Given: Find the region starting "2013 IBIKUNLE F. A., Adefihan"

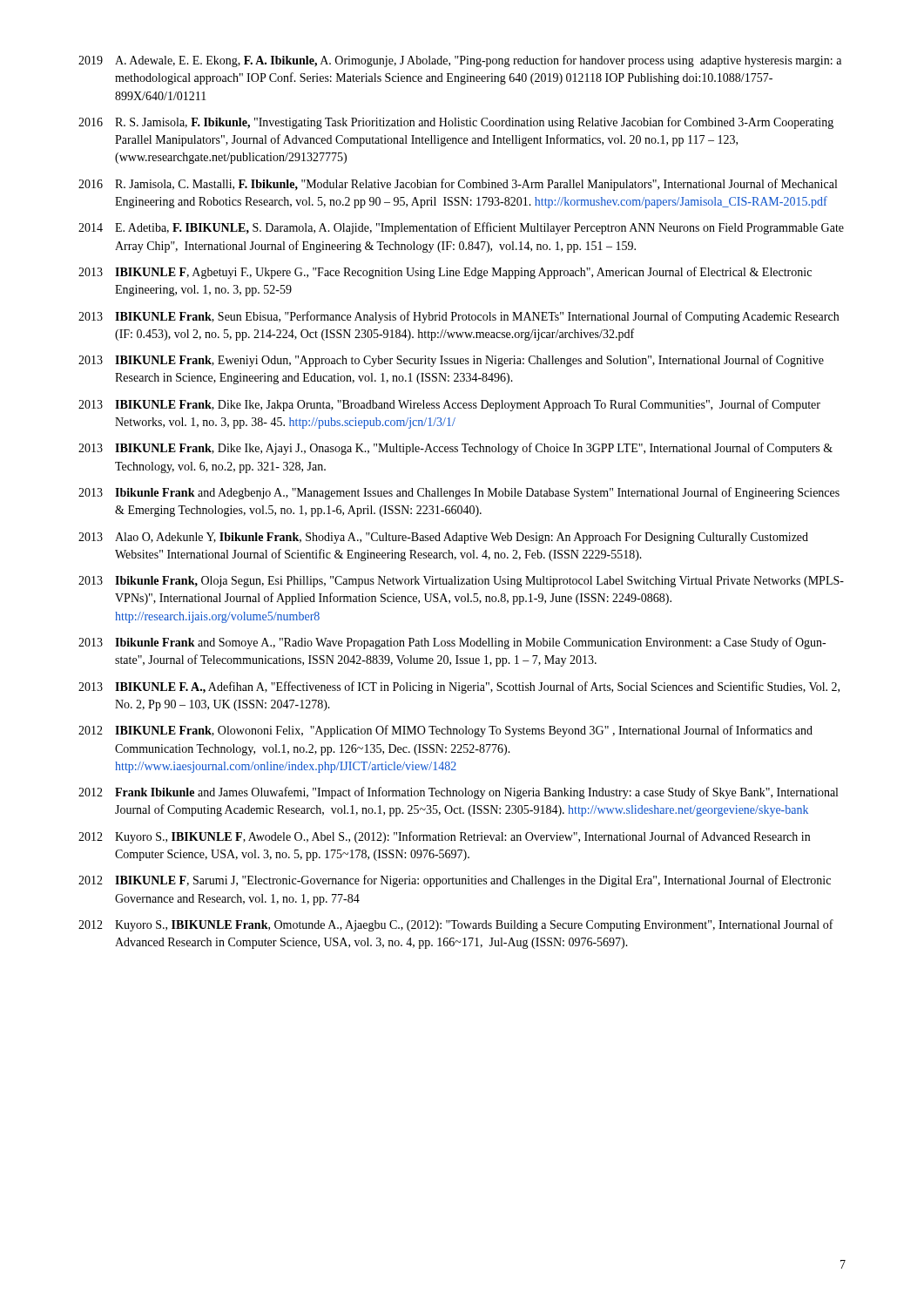Looking at the screenshot, I should [462, 696].
